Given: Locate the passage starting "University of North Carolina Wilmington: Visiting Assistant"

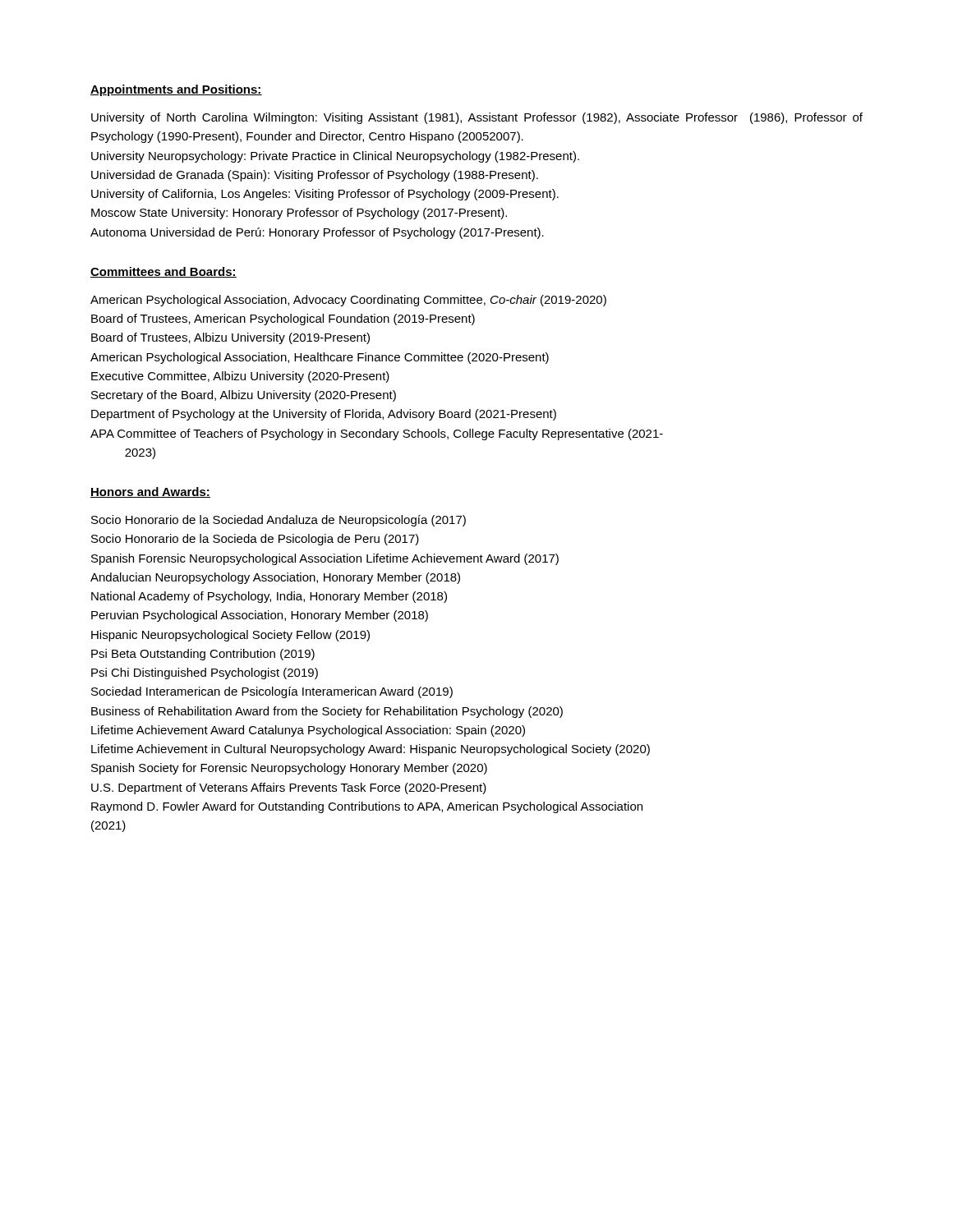Looking at the screenshot, I should [x=476, y=174].
